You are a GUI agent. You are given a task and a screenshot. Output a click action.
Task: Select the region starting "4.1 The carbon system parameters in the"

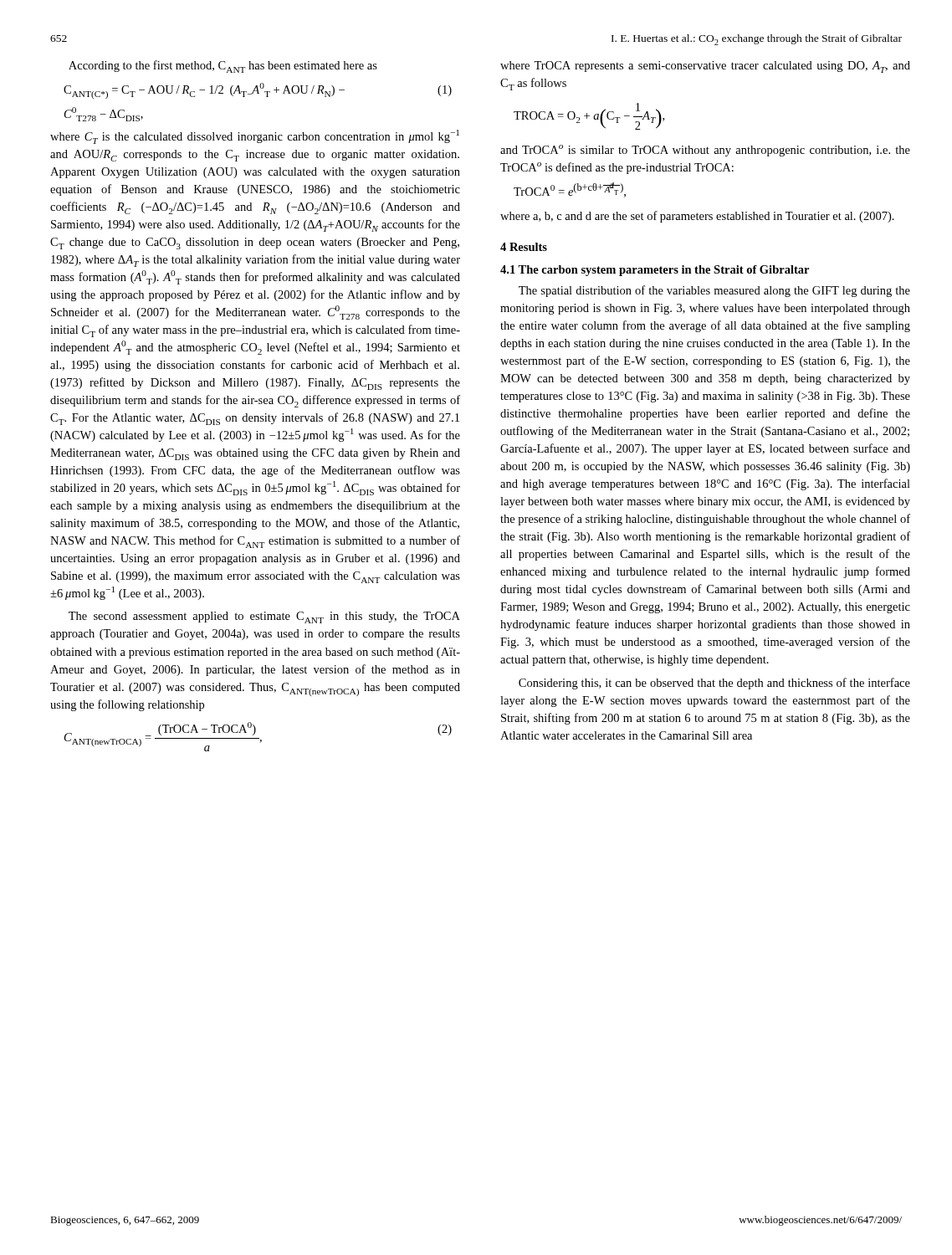coord(655,270)
